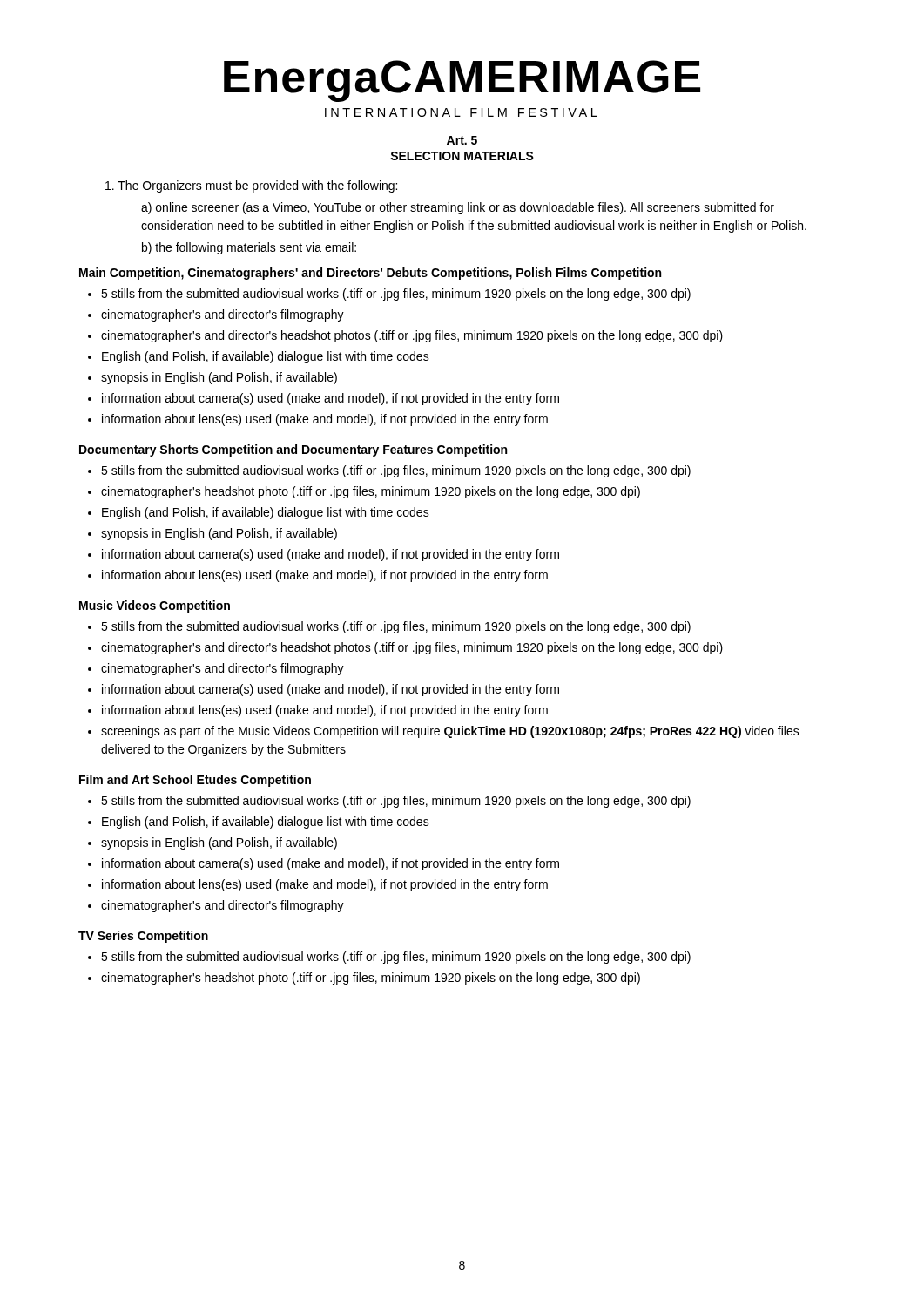Select the title
The width and height of the screenshot is (924, 1307).
pos(462,77)
